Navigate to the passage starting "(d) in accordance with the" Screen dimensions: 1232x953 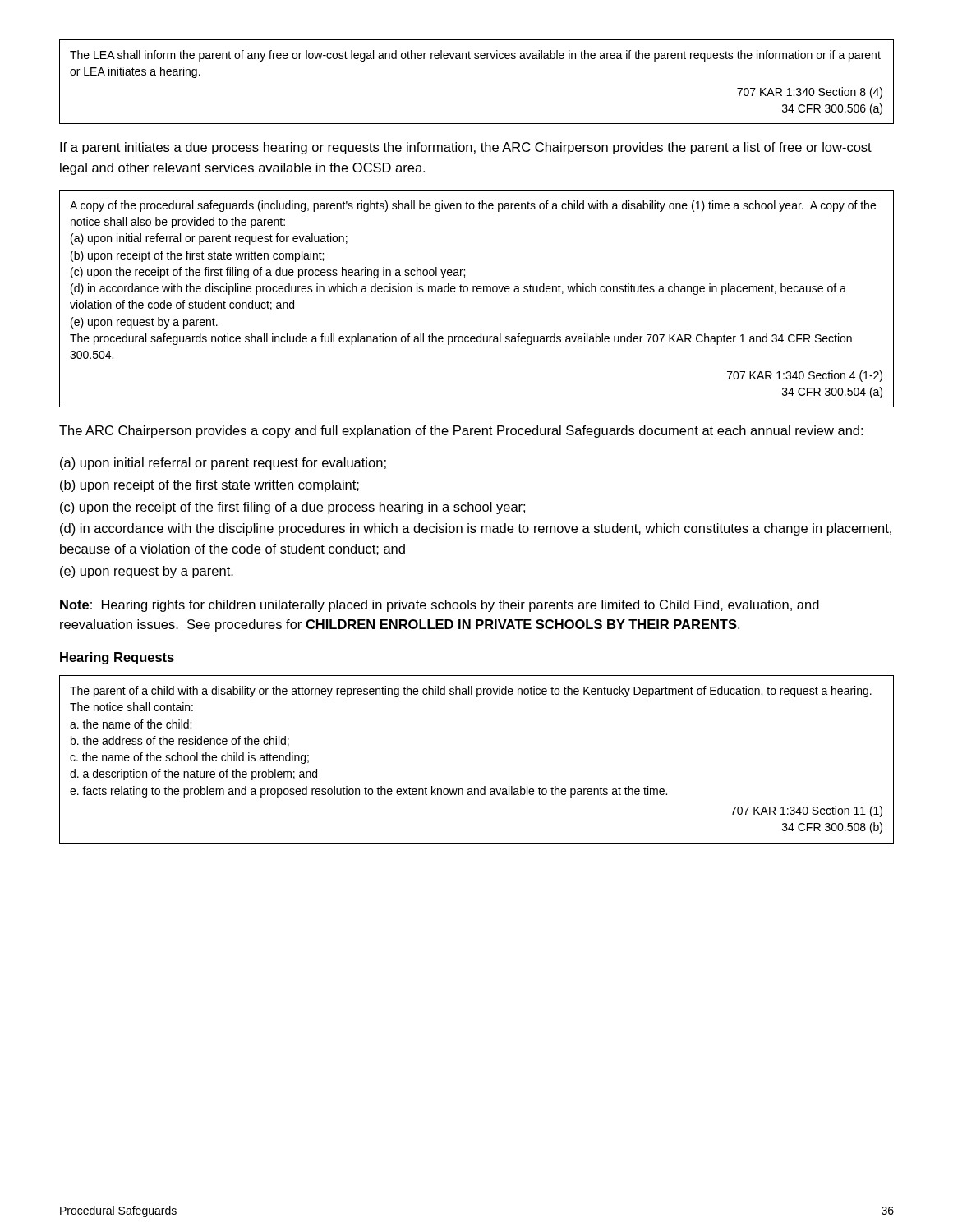click(x=476, y=538)
